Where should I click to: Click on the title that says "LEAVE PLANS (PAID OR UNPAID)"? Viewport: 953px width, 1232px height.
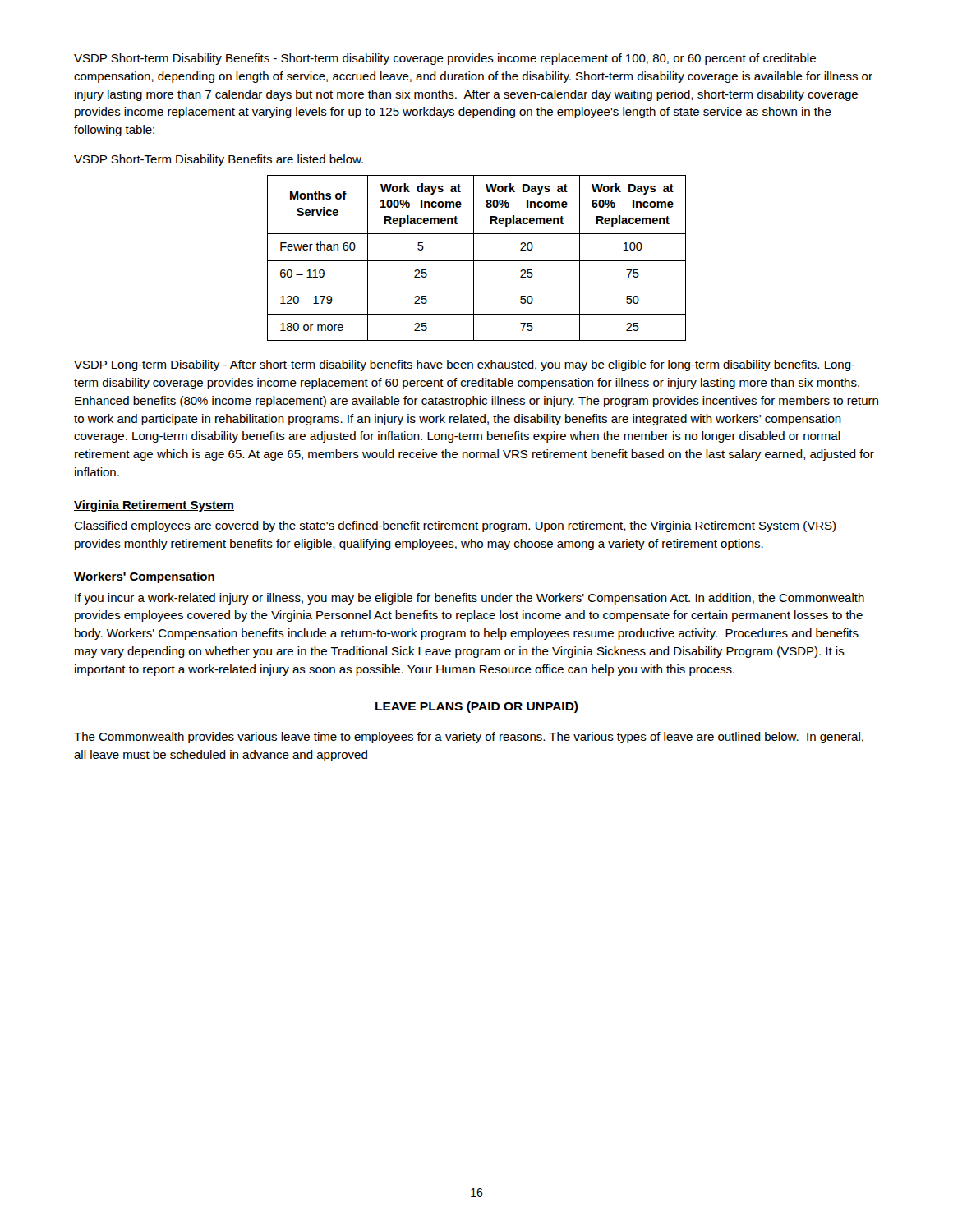pos(476,706)
